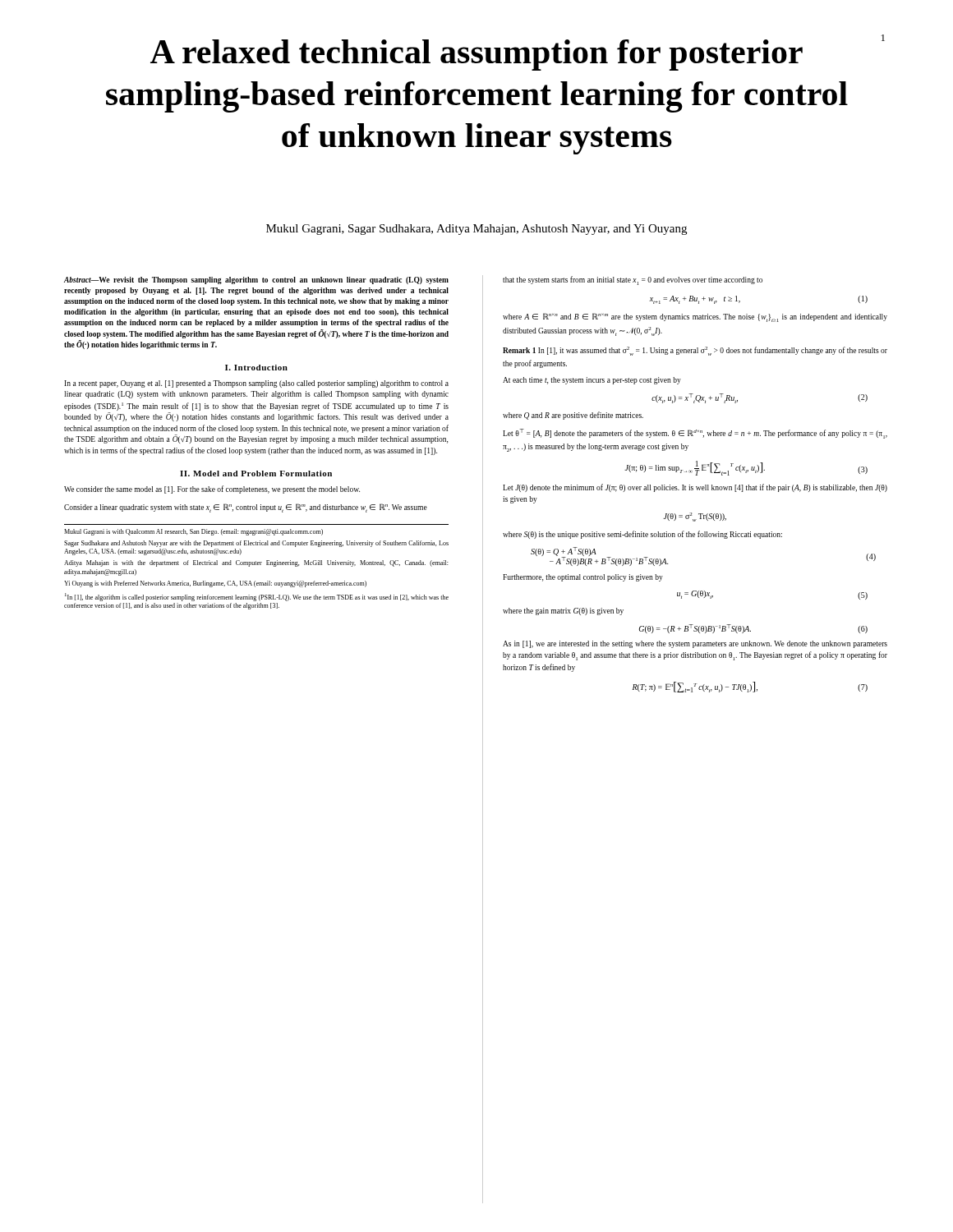Click on the region starting "Sagar Sudhakara and Ashutosh Nayyar"
953x1232 pixels.
tap(256, 547)
